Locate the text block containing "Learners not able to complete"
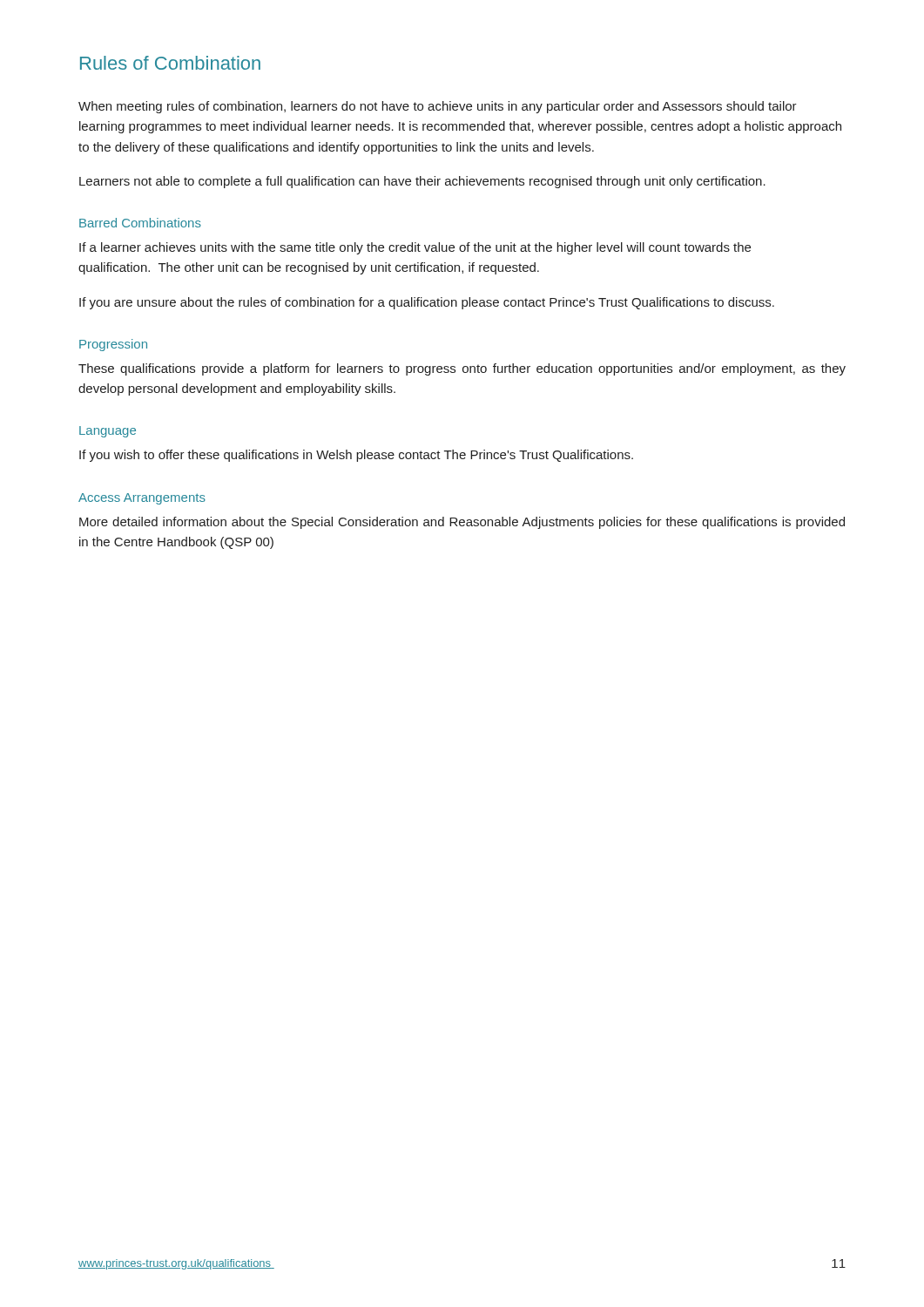The image size is (924, 1307). pyautogui.click(x=462, y=181)
